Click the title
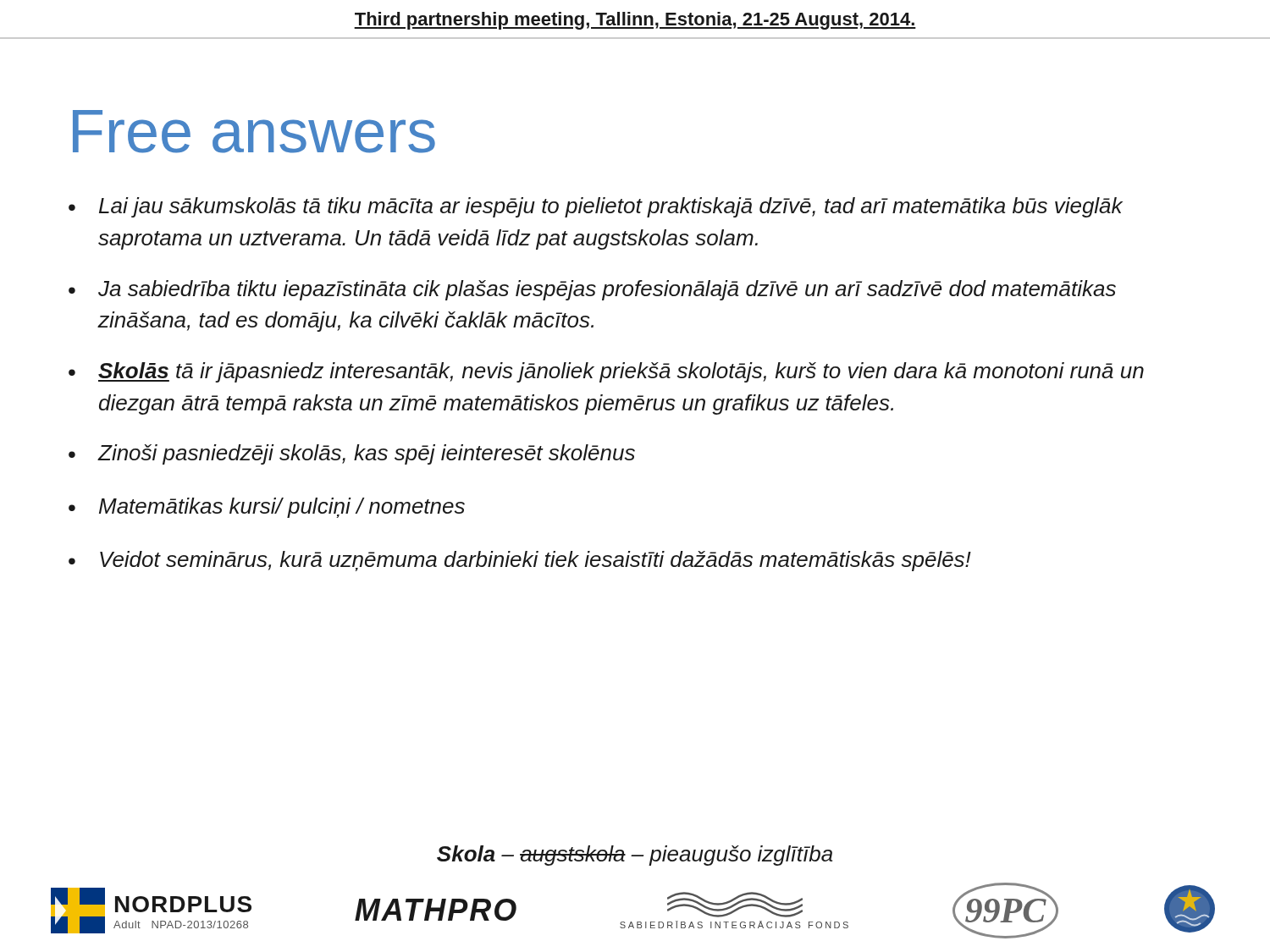The image size is (1270, 952). click(x=252, y=132)
